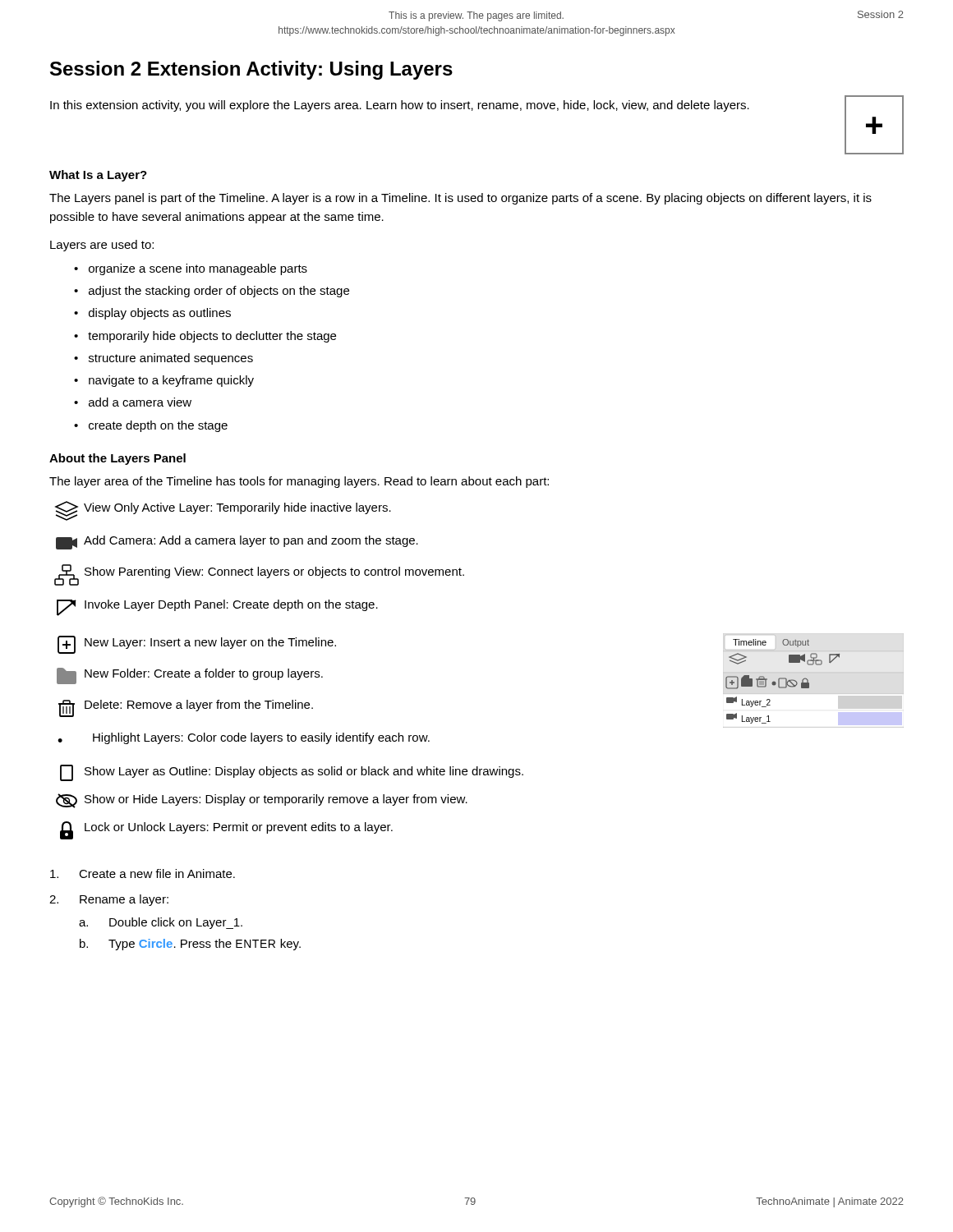Viewport: 953px width, 1232px height.
Task: Navigate to the passage starting "Show Parenting View: Connect"
Action: click(476, 574)
